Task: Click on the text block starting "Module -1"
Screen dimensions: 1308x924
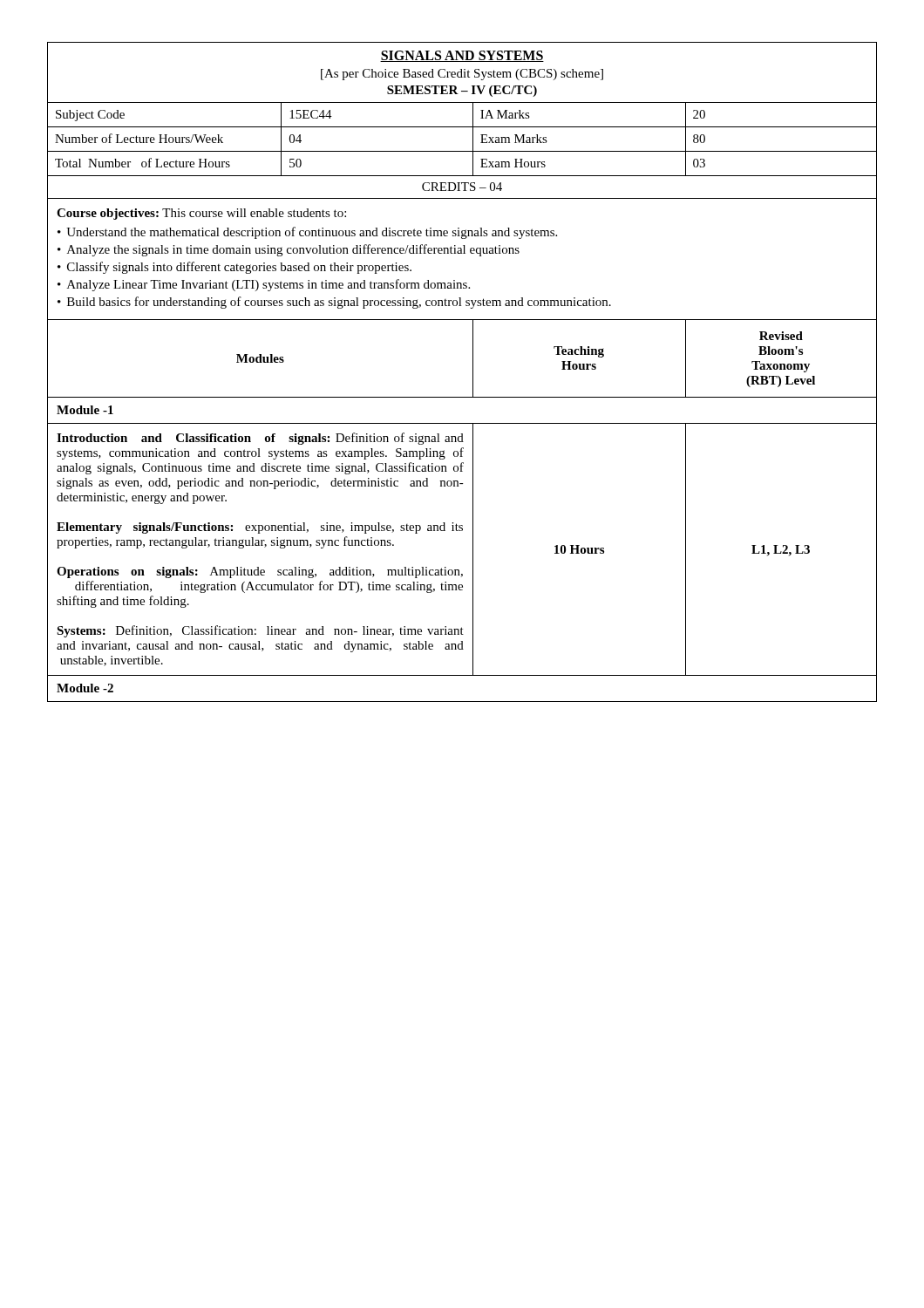Action: tap(85, 410)
